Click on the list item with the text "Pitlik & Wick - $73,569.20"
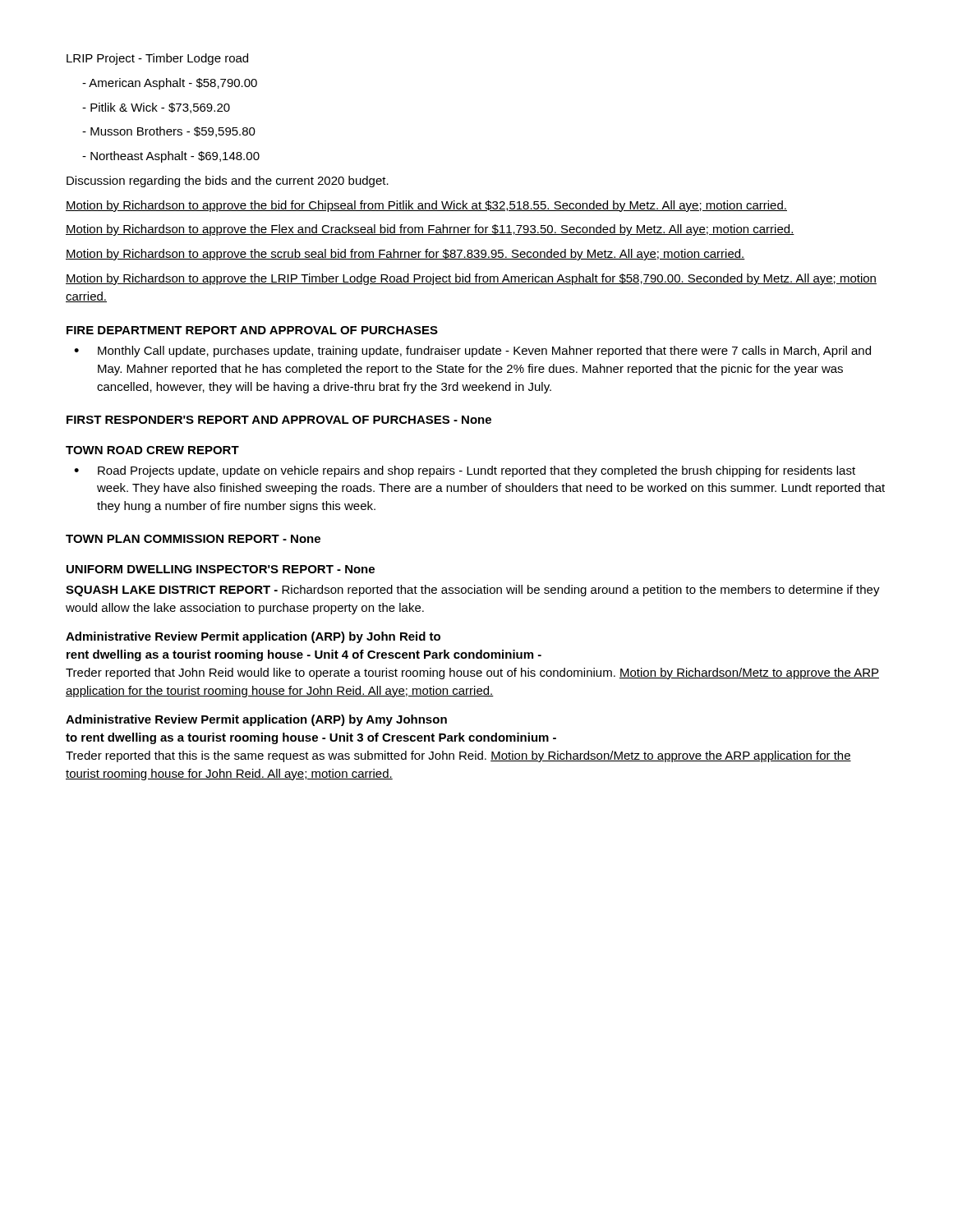The height and width of the screenshot is (1232, 953). 156,107
